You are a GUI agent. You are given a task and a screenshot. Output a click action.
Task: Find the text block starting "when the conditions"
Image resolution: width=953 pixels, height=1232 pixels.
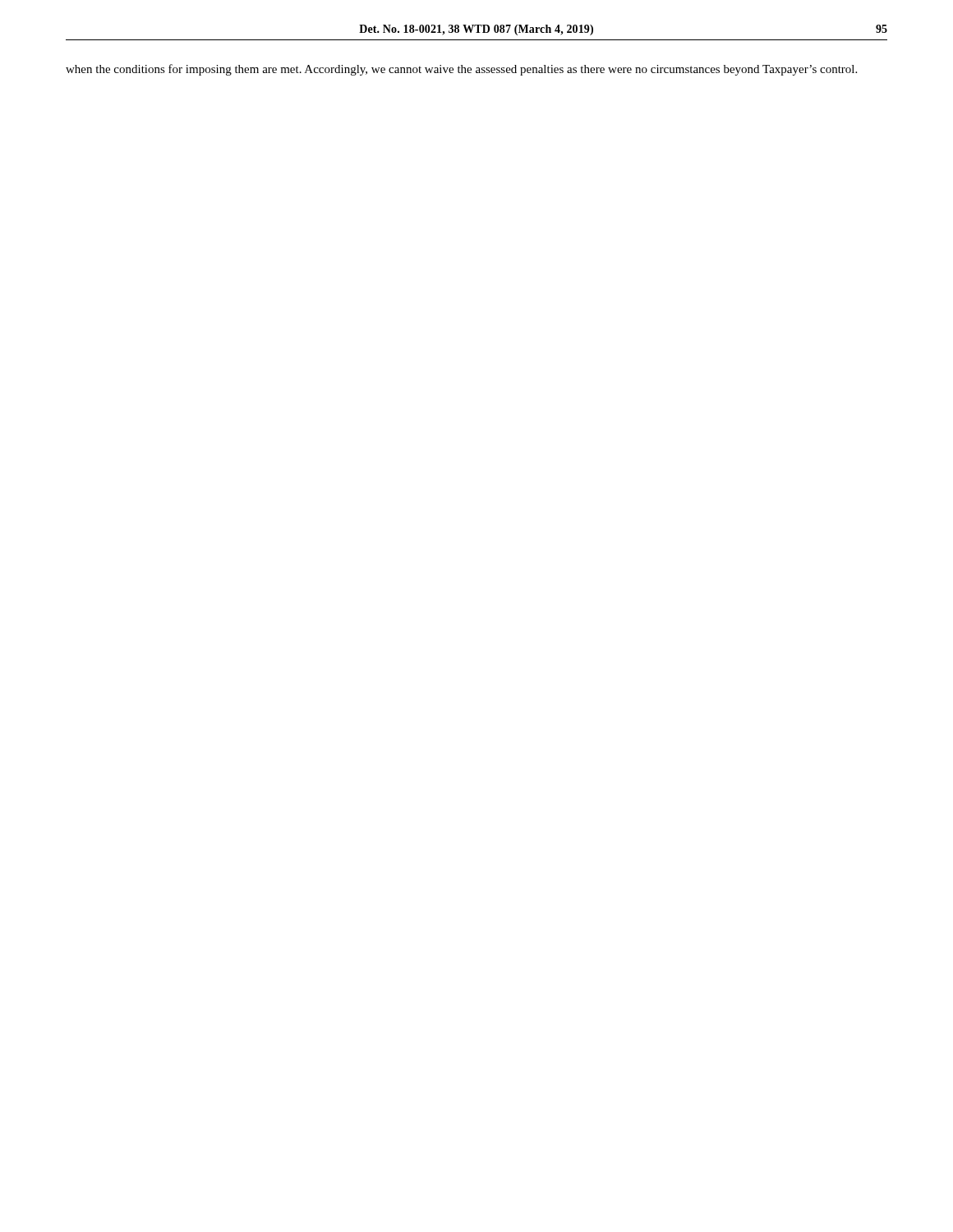(x=462, y=69)
